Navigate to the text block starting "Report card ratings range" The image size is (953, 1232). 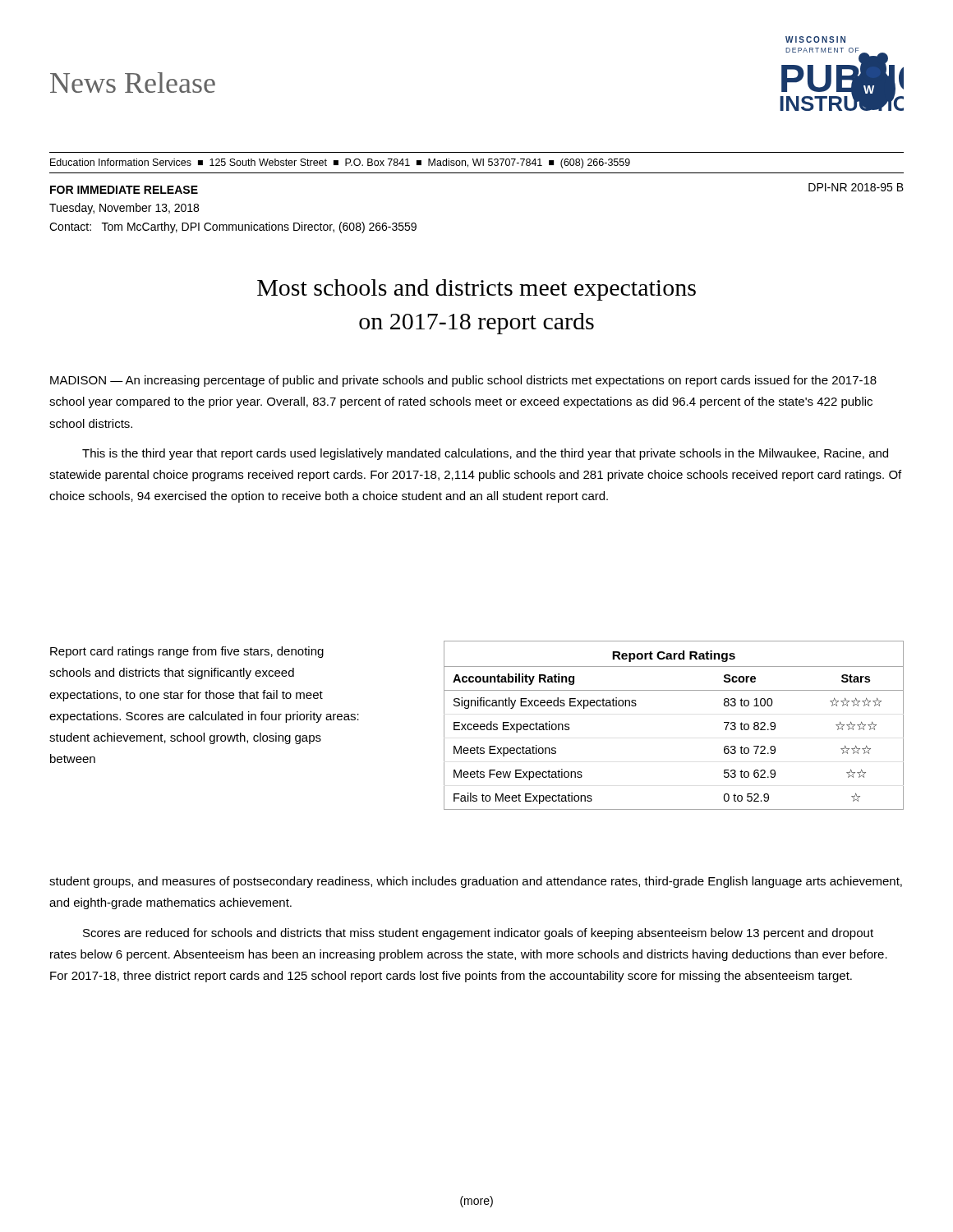204,705
